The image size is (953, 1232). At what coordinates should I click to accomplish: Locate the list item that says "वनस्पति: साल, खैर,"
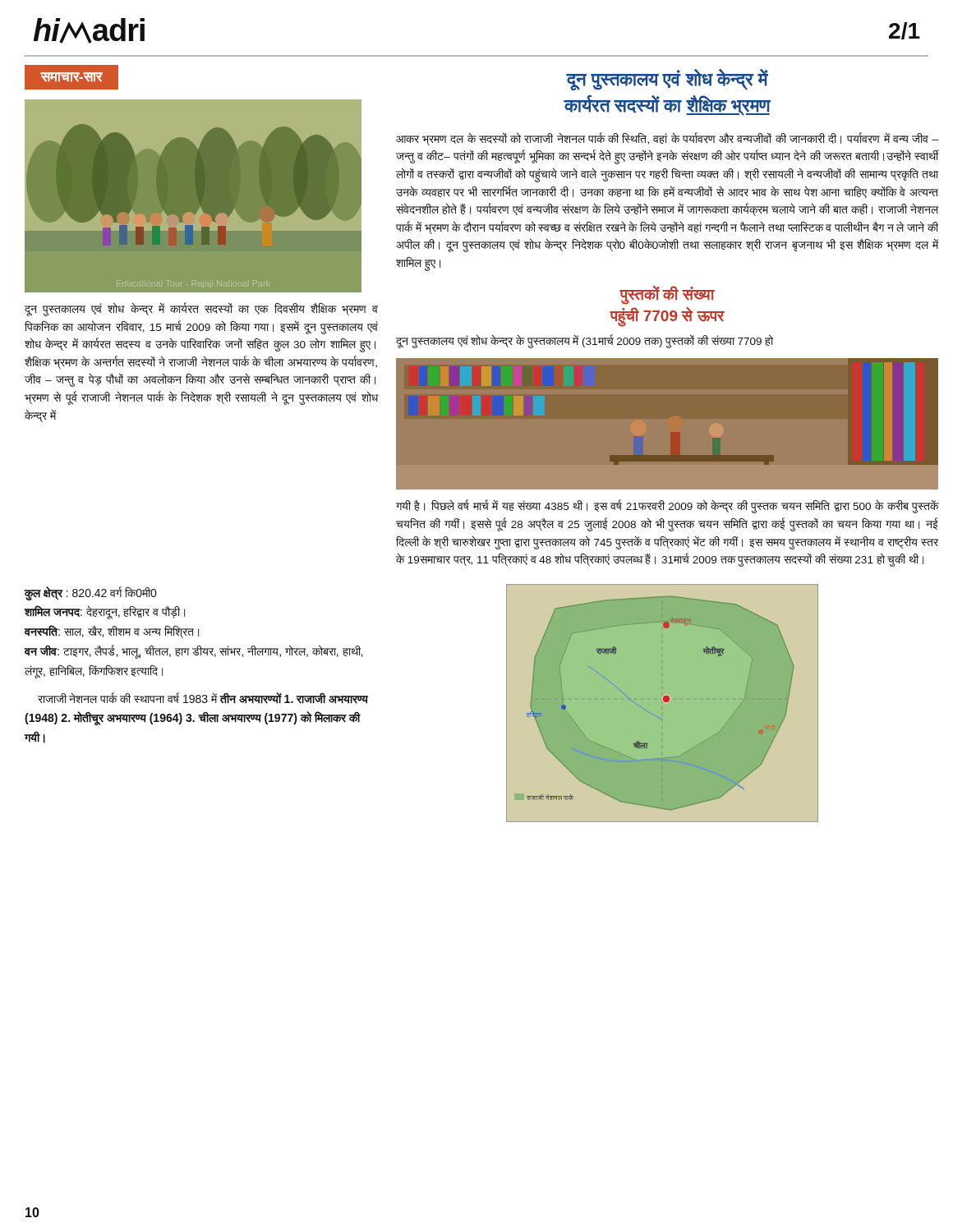tap(113, 632)
